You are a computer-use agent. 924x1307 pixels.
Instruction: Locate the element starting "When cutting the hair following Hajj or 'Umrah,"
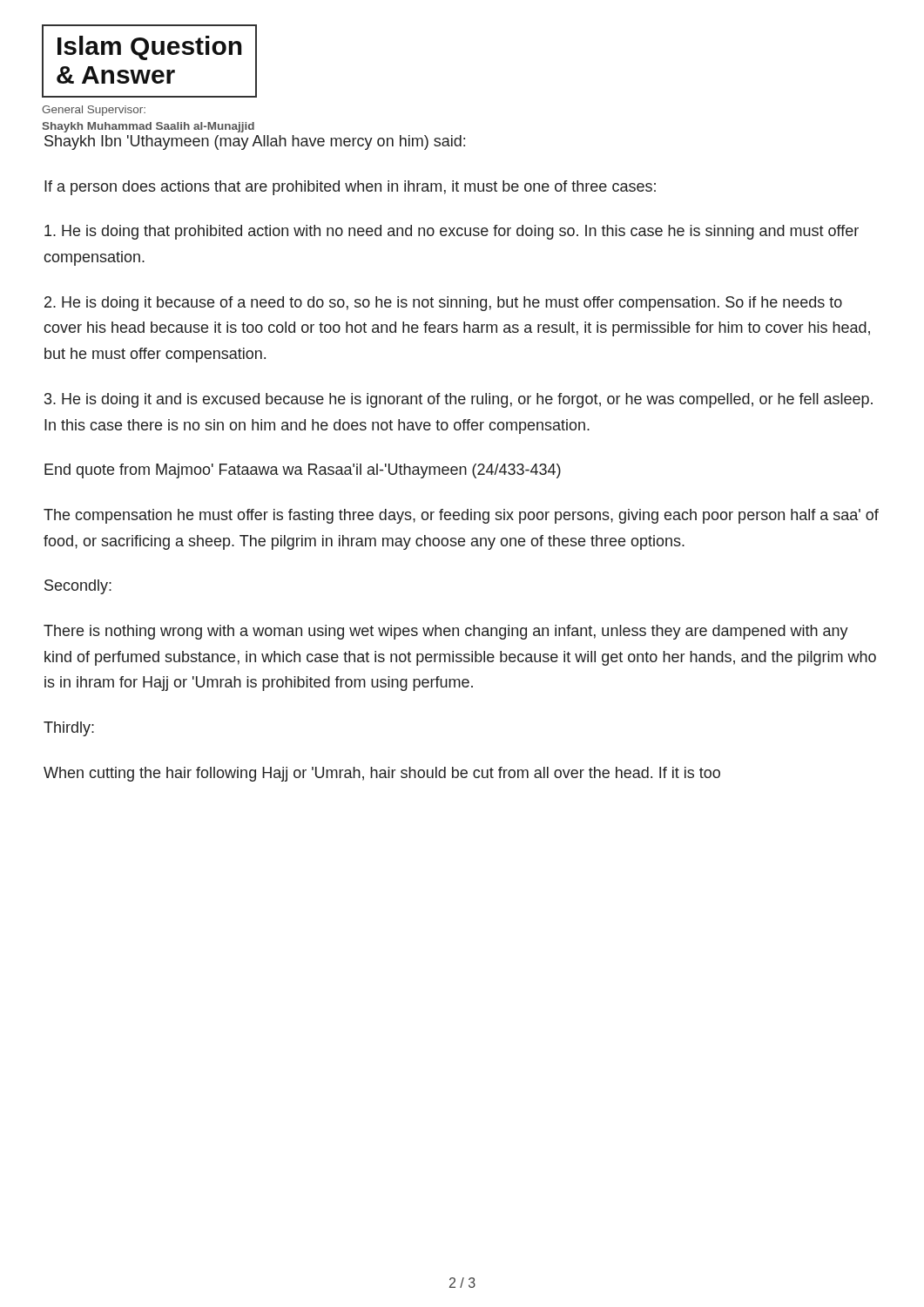[x=382, y=773]
